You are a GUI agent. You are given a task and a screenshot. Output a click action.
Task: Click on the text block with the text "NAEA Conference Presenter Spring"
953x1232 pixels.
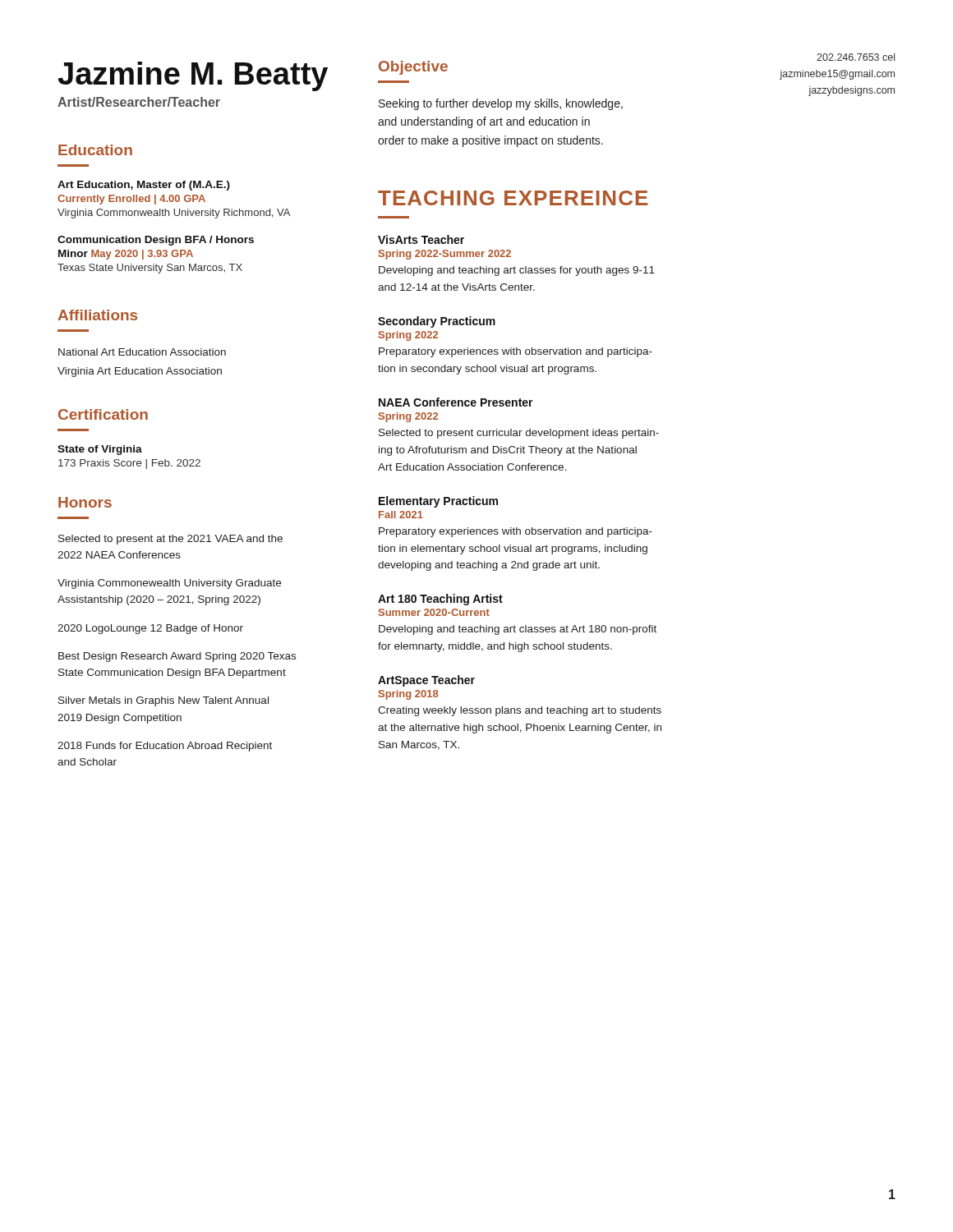coord(633,436)
